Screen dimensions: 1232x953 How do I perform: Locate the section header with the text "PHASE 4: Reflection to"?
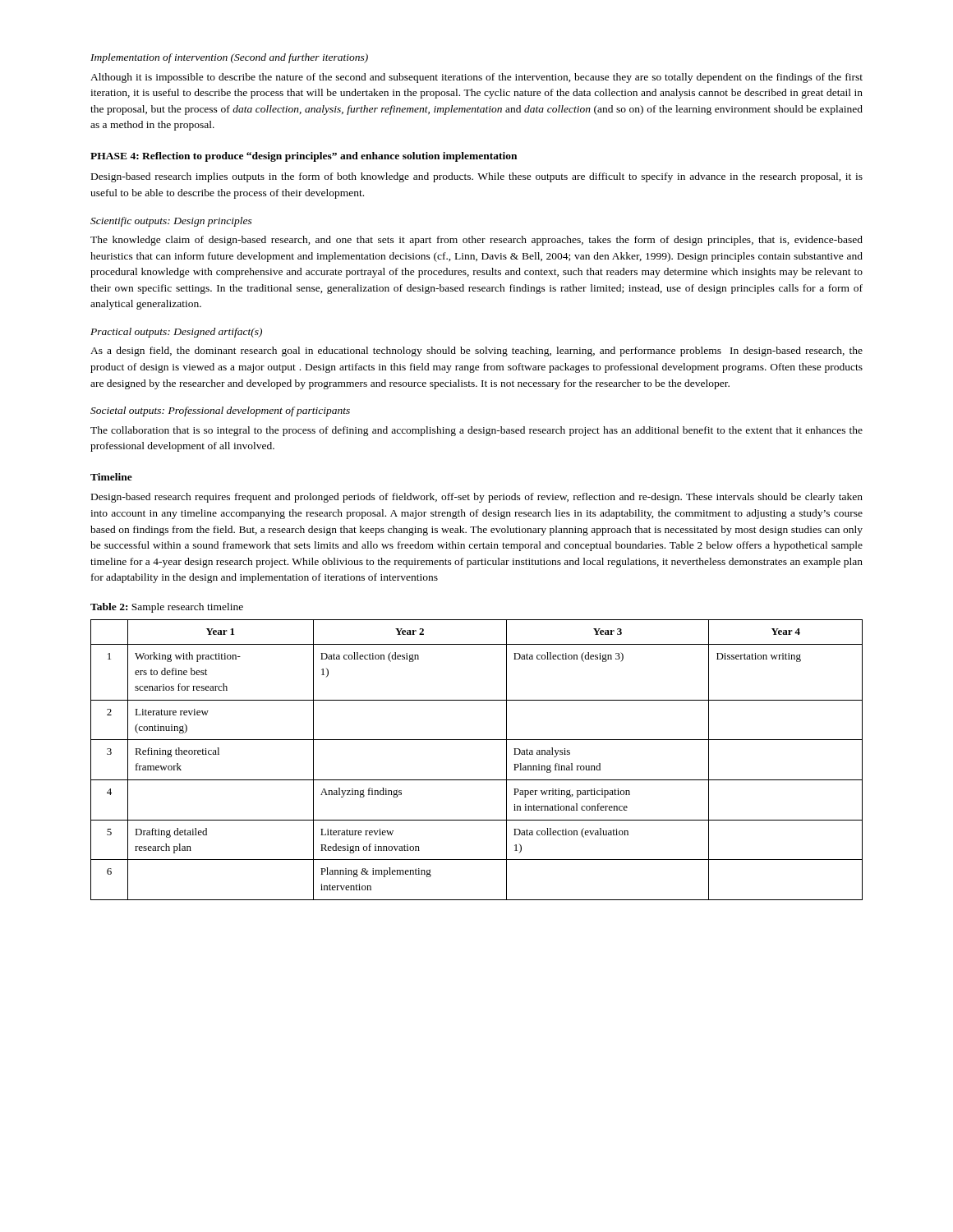tap(304, 155)
